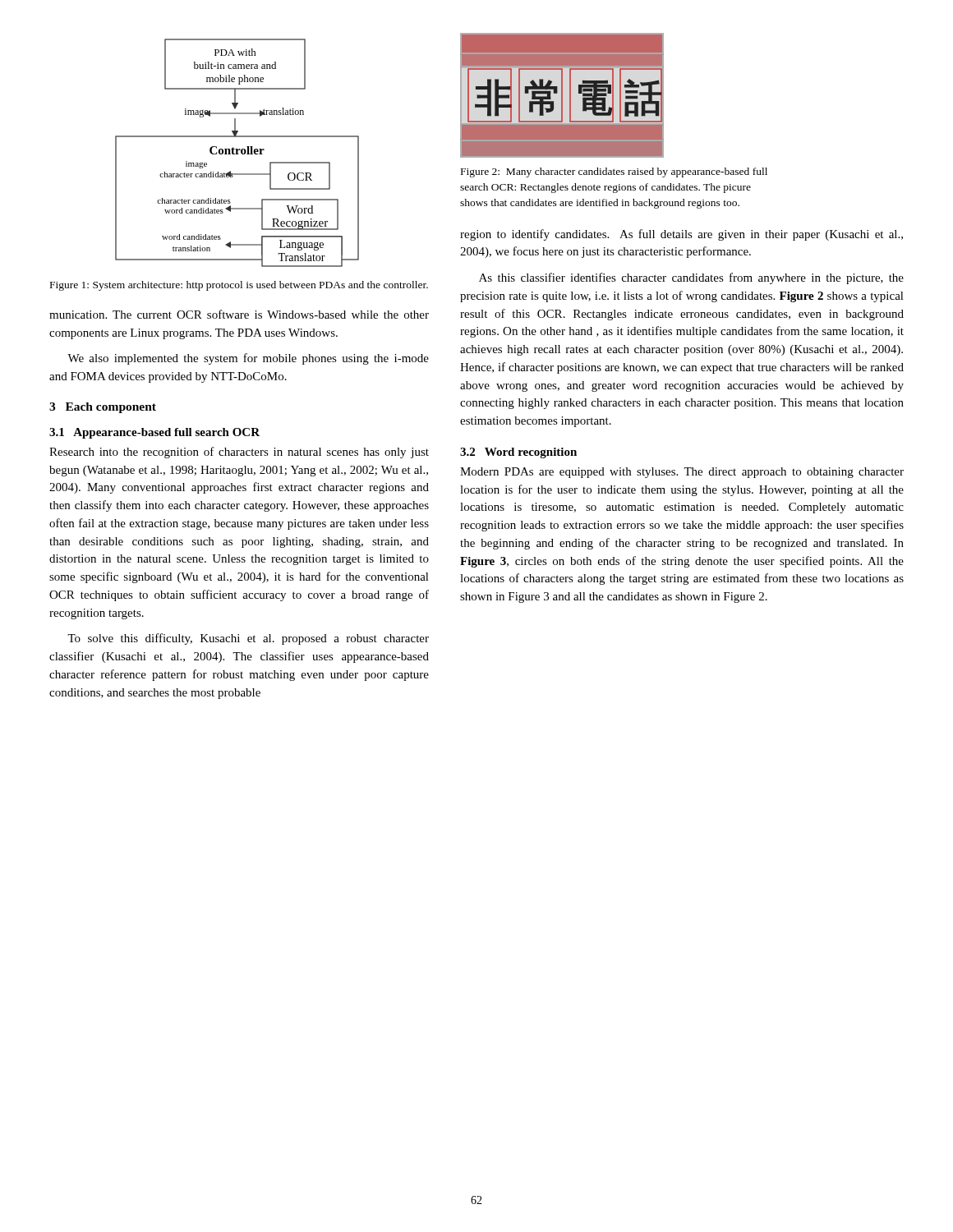The image size is (953, 1232).
Task: Click the passage that begins "To solve this"
Action: (x=239, y=665)
